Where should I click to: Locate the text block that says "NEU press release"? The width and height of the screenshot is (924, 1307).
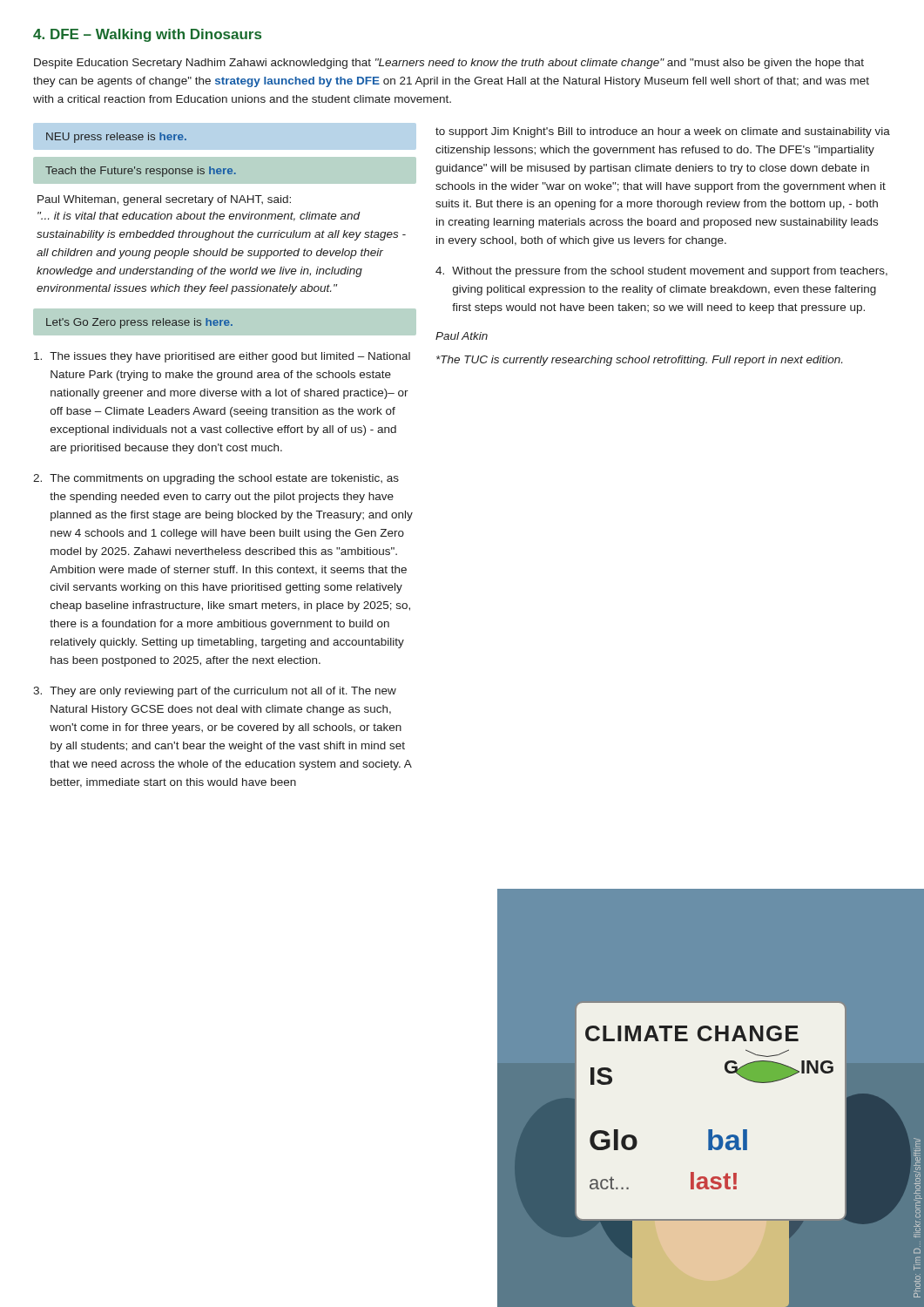(x=116, y=136)
